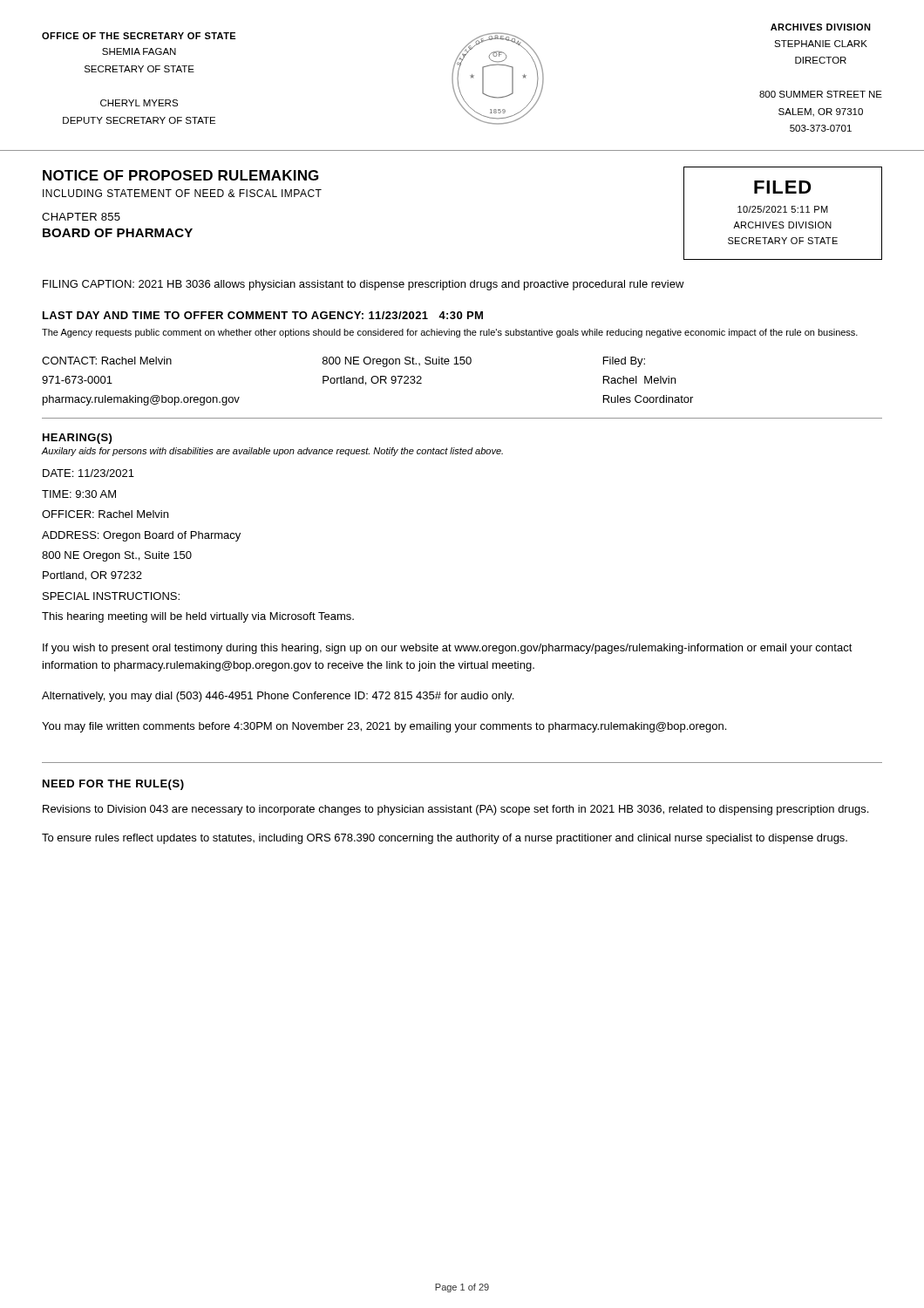Locate the block of text that opens with "FILED 10/25/2021 5:11 PM ARCHIVES DIVISION SECRETARY OF"

coord(783,212)
